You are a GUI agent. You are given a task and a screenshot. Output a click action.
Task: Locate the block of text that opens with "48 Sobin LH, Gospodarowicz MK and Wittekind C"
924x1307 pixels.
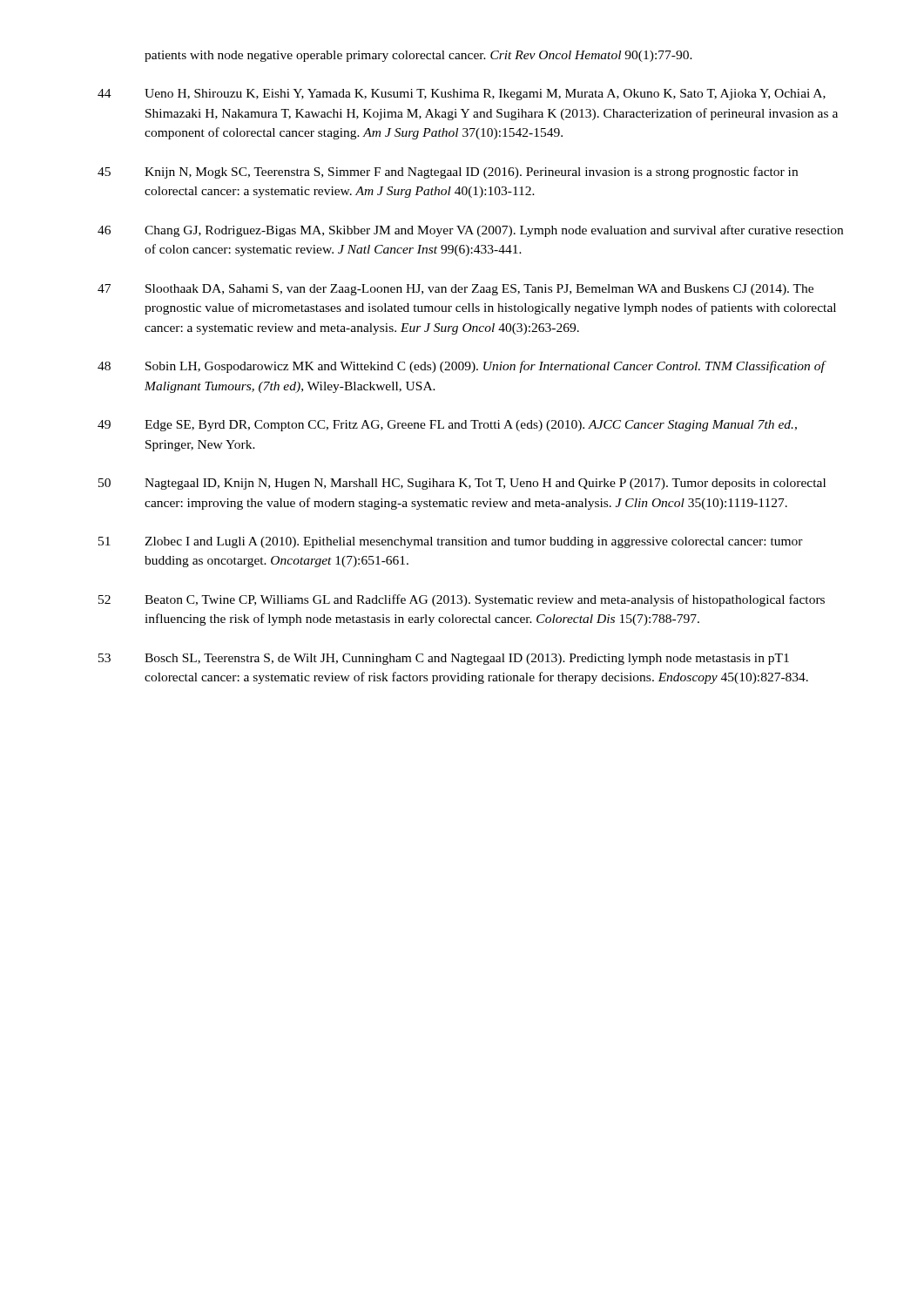coord(472,376)
